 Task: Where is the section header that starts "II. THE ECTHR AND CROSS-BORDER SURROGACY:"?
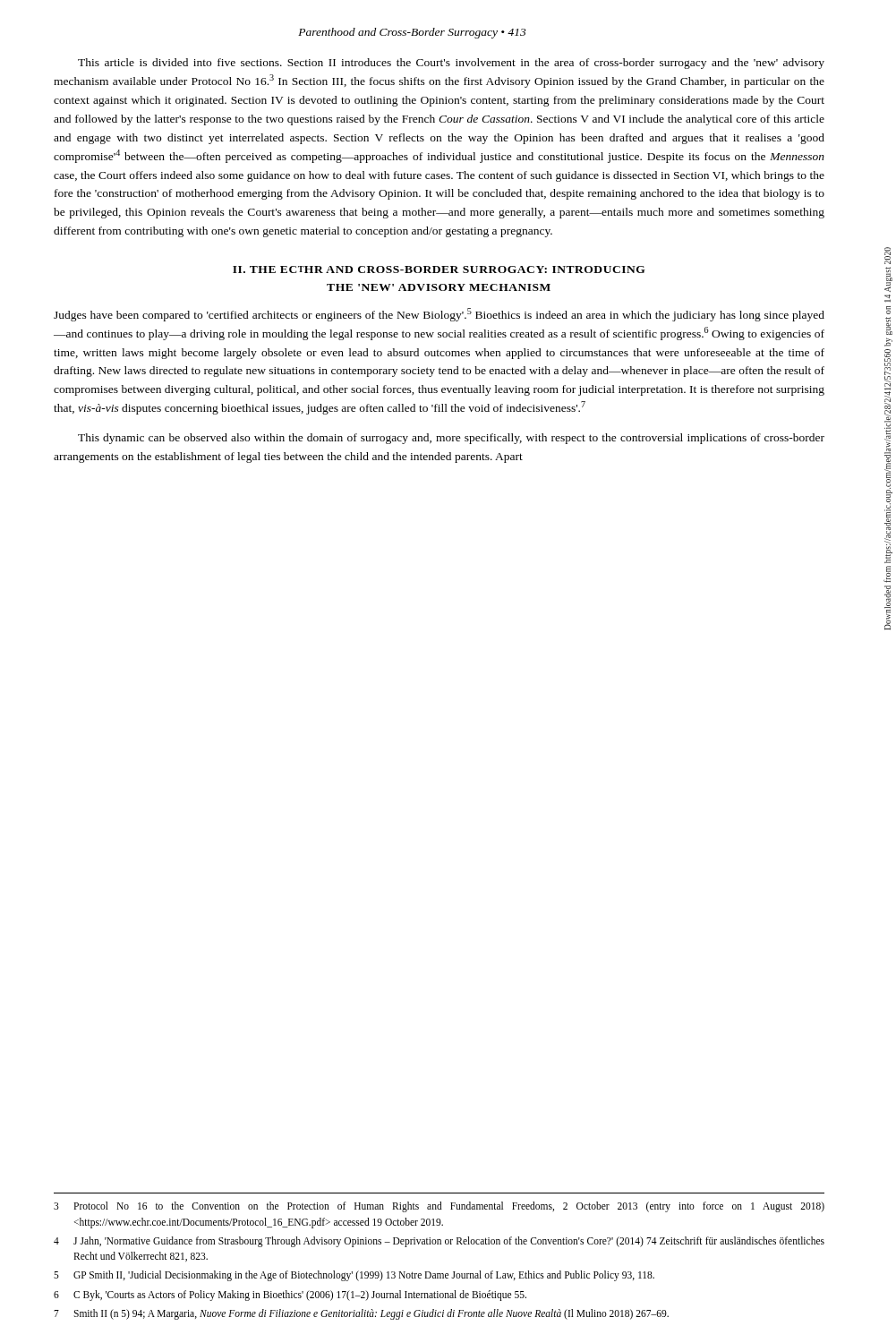click(x=439, y=278)
